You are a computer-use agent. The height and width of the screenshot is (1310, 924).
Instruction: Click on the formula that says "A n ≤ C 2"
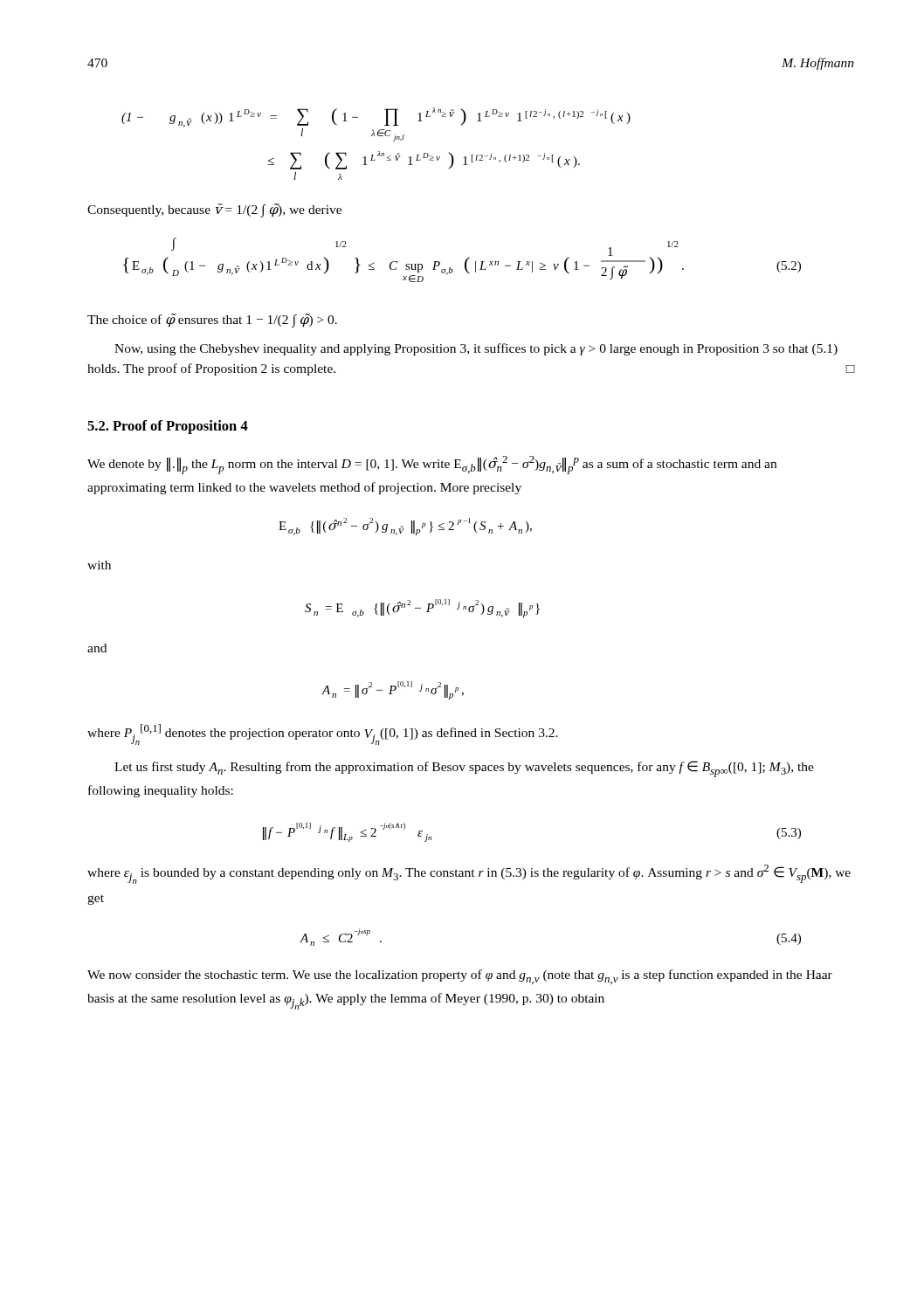coord(346,936)
